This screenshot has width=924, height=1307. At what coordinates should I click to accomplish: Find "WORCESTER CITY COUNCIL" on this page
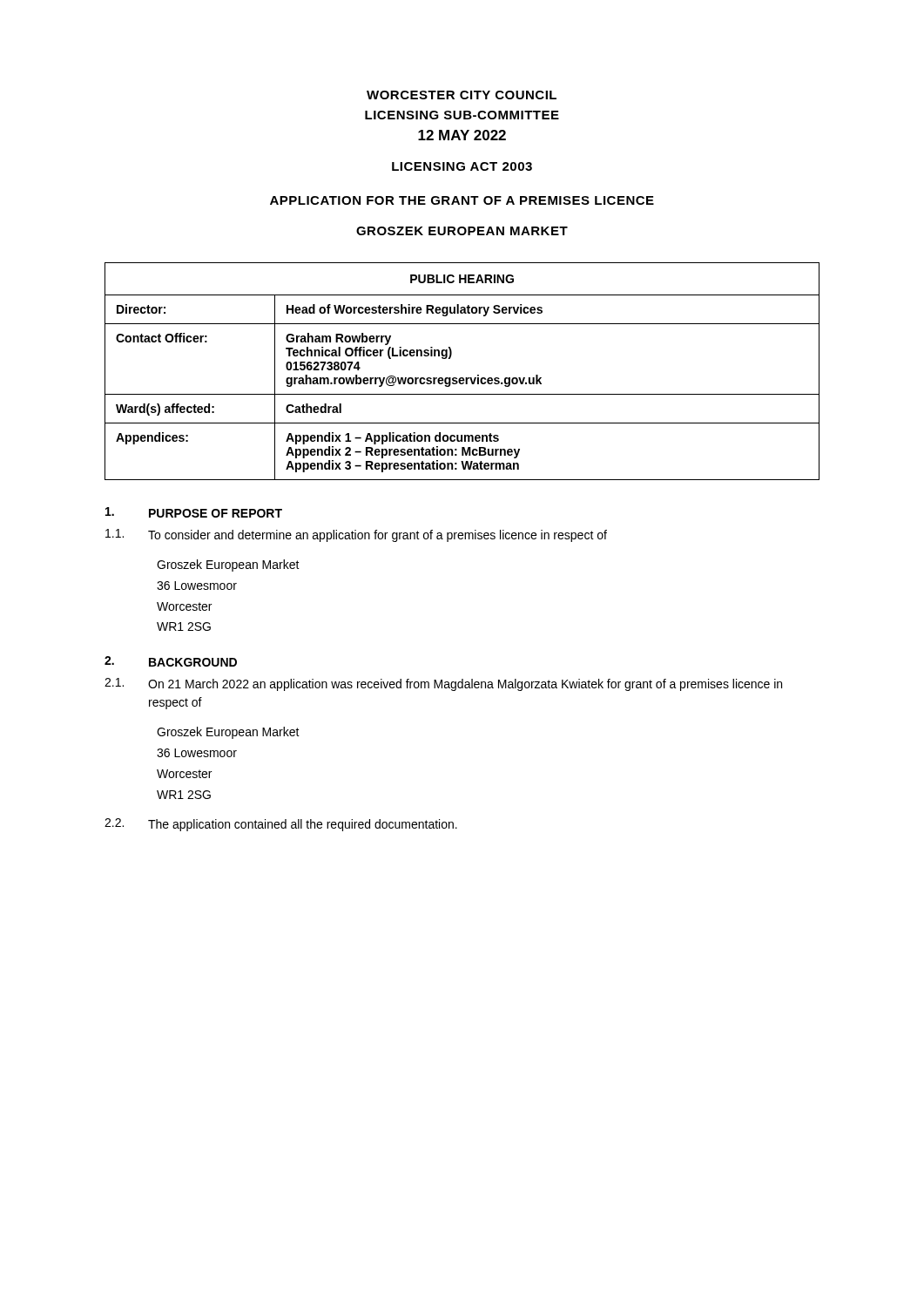[x=462, y=95]
